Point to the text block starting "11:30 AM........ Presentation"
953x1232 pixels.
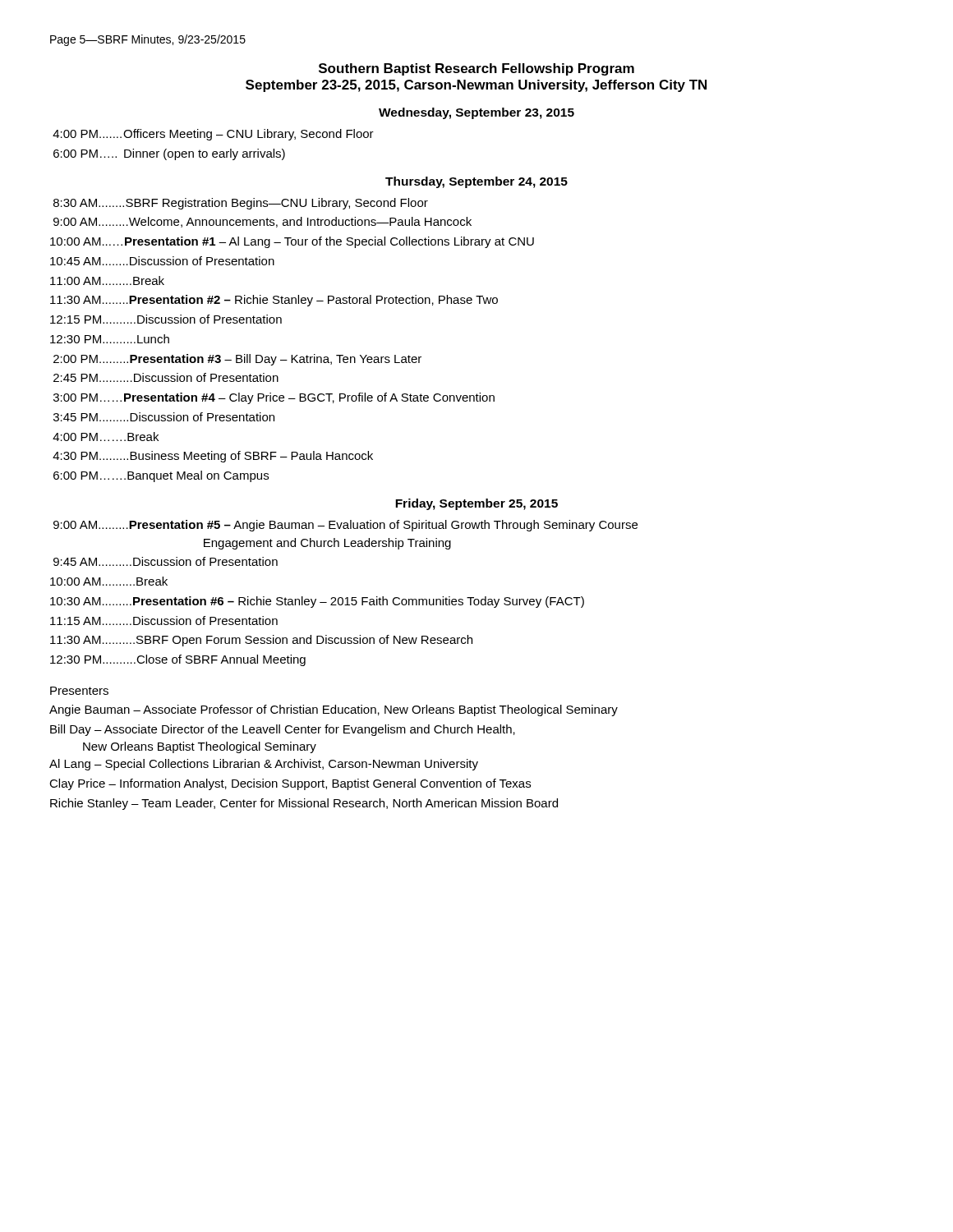point(476,300)
